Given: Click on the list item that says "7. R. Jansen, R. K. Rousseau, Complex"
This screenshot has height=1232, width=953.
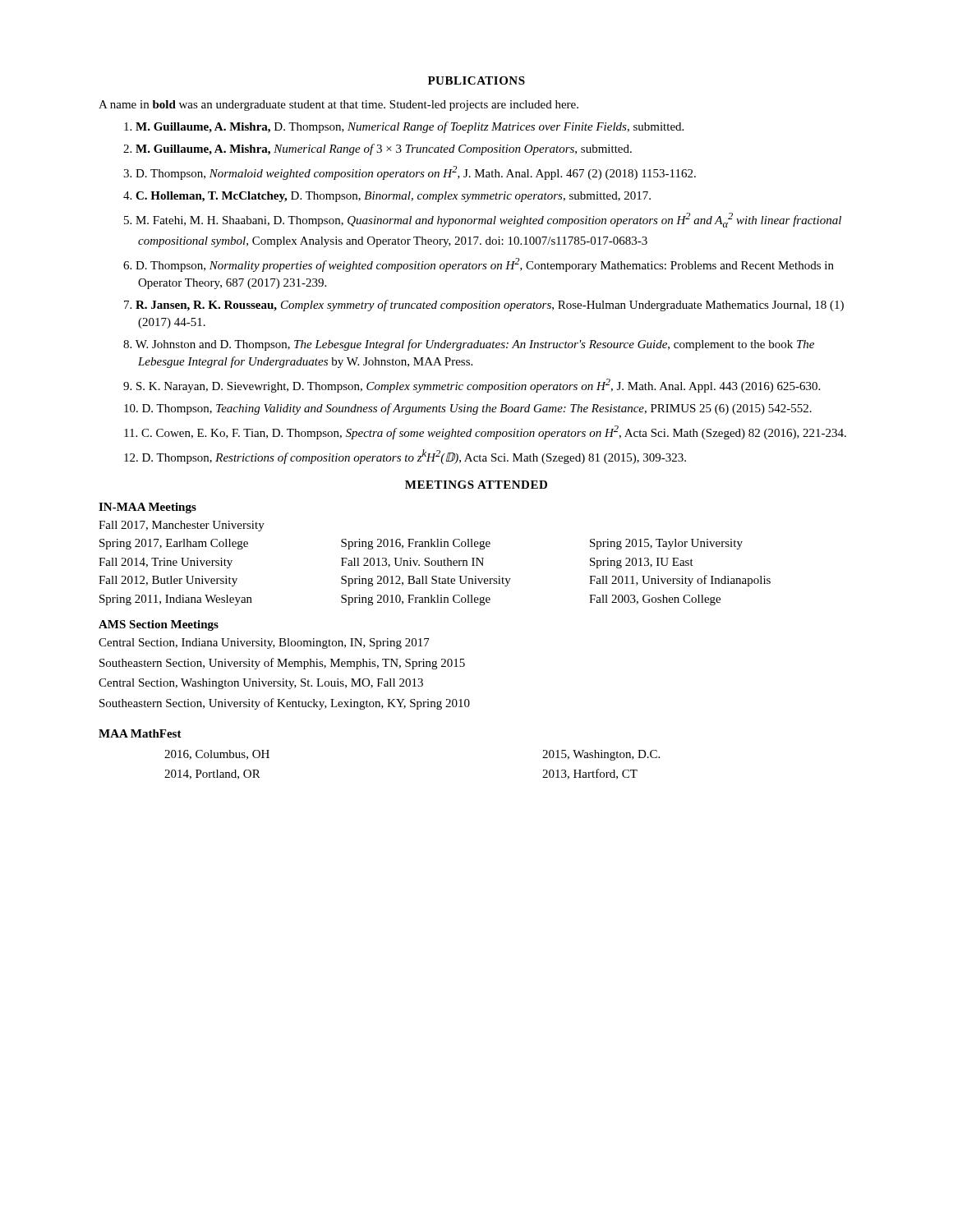Looking at the screenshot, I should click(484, 313).
